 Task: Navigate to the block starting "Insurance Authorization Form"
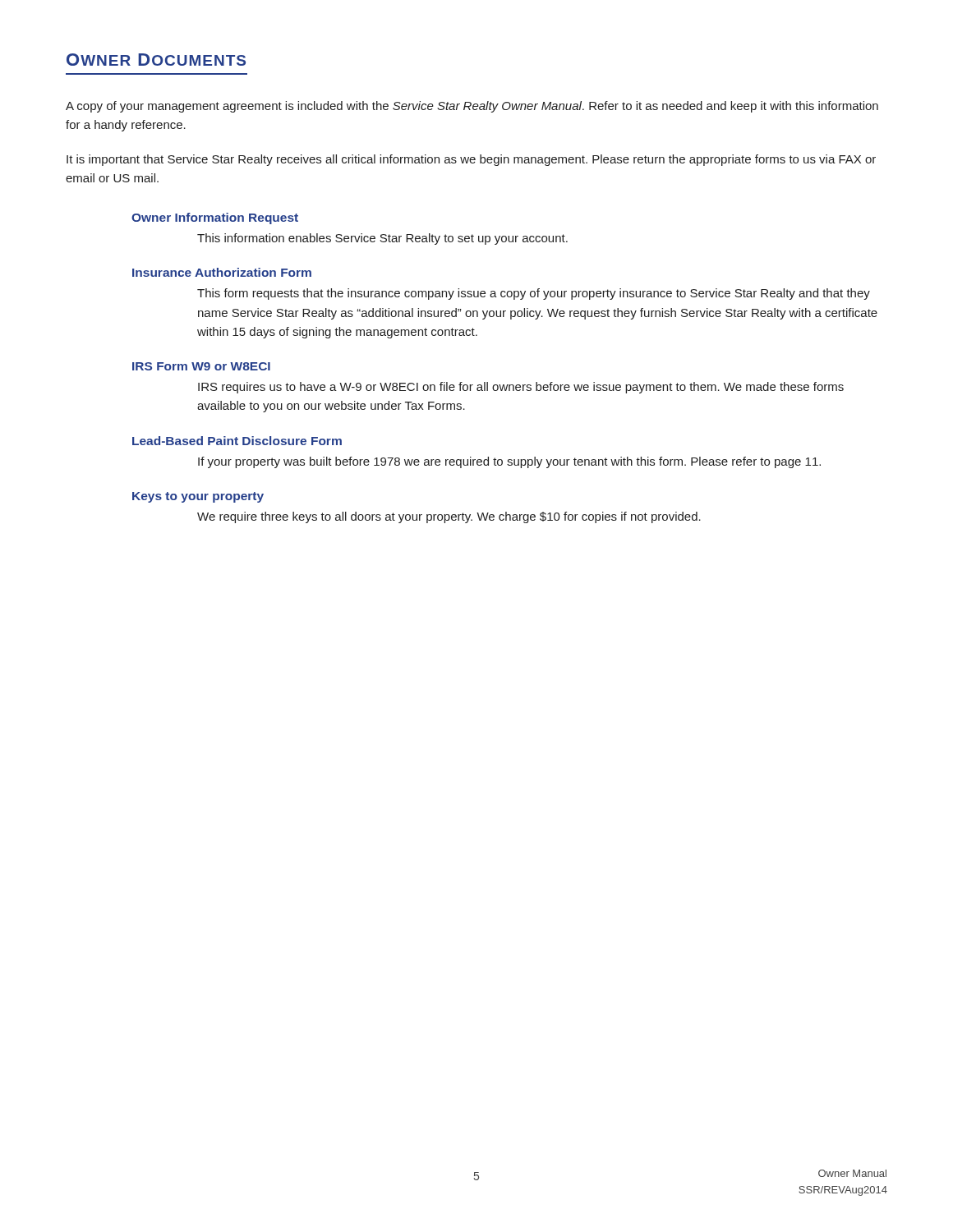click(222, 272)
